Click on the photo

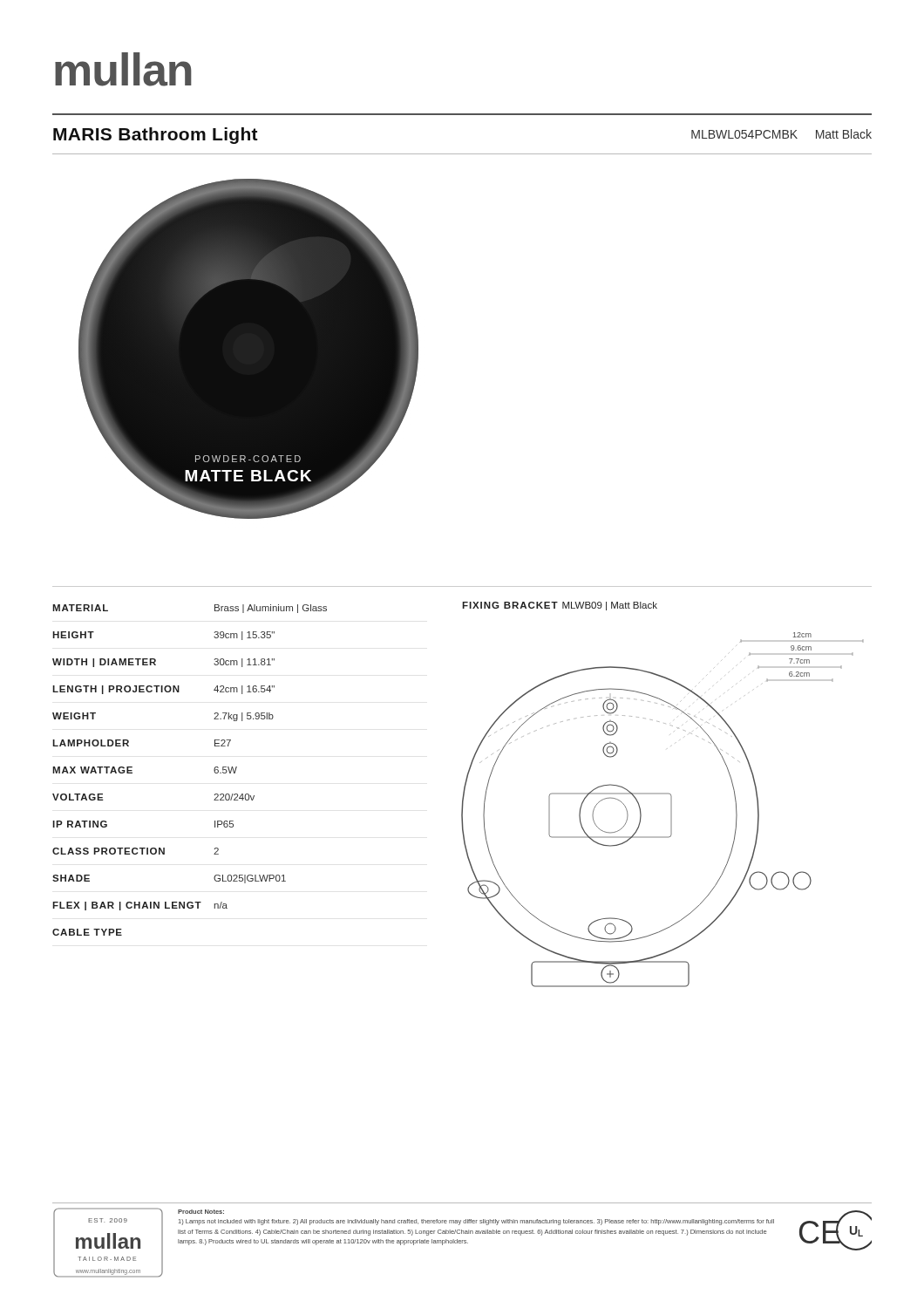(248, 353)
